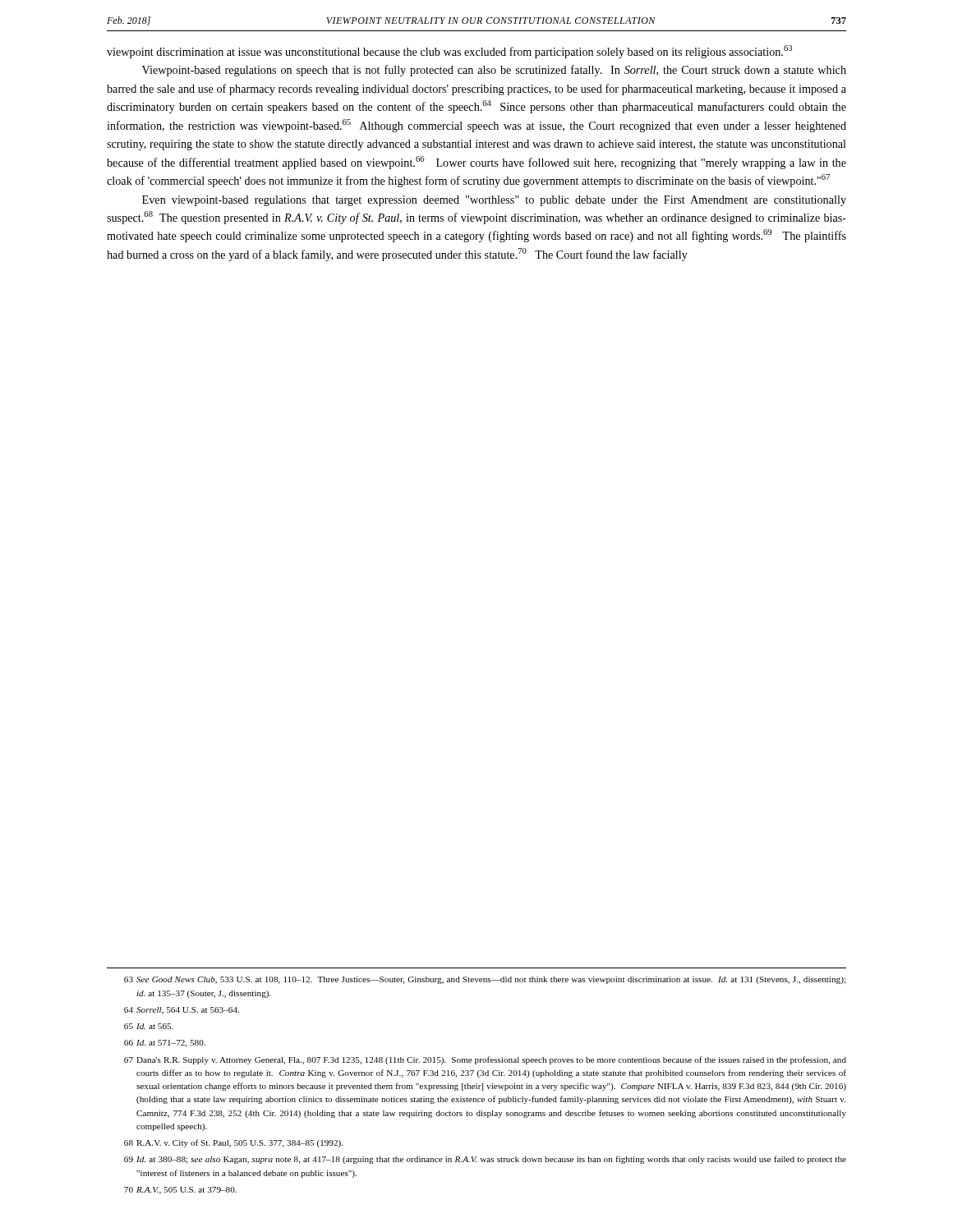Click the passage that begins "viewpoint discrimination at issue was"

point(476,52)
